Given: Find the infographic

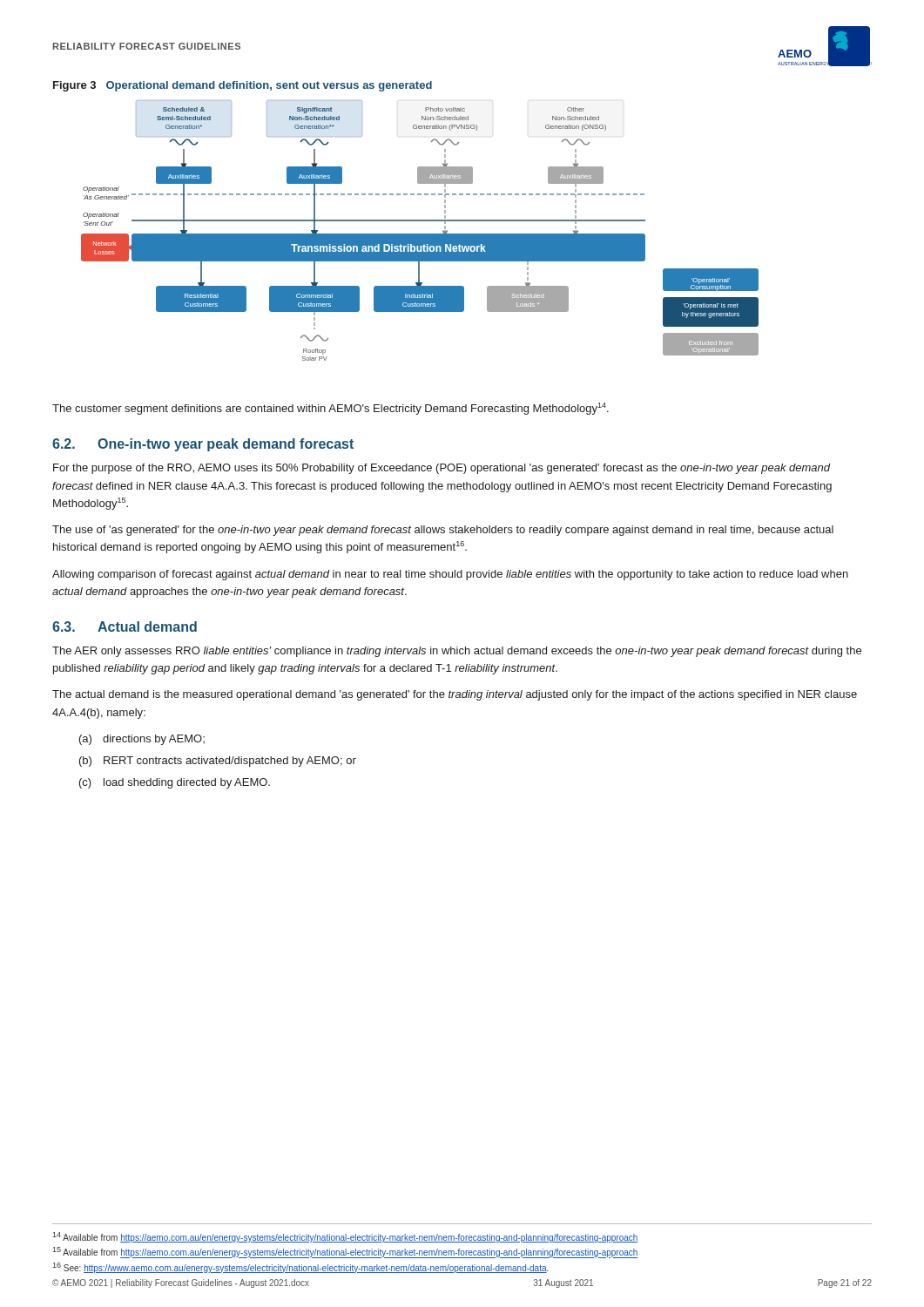Looking at the screenshot, I should click(x=462, y=242).
